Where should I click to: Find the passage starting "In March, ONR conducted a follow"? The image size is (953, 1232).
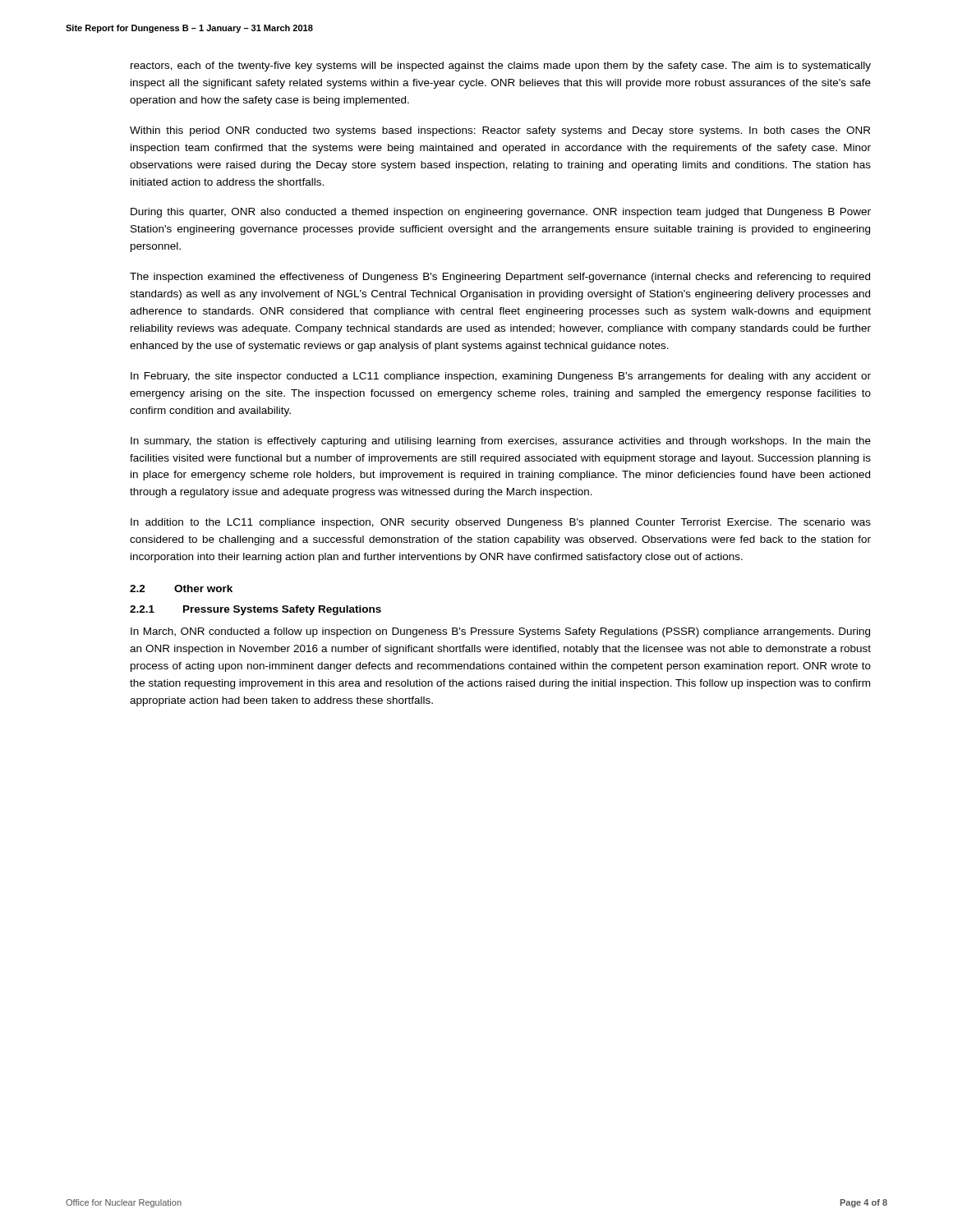coord(500,666)
